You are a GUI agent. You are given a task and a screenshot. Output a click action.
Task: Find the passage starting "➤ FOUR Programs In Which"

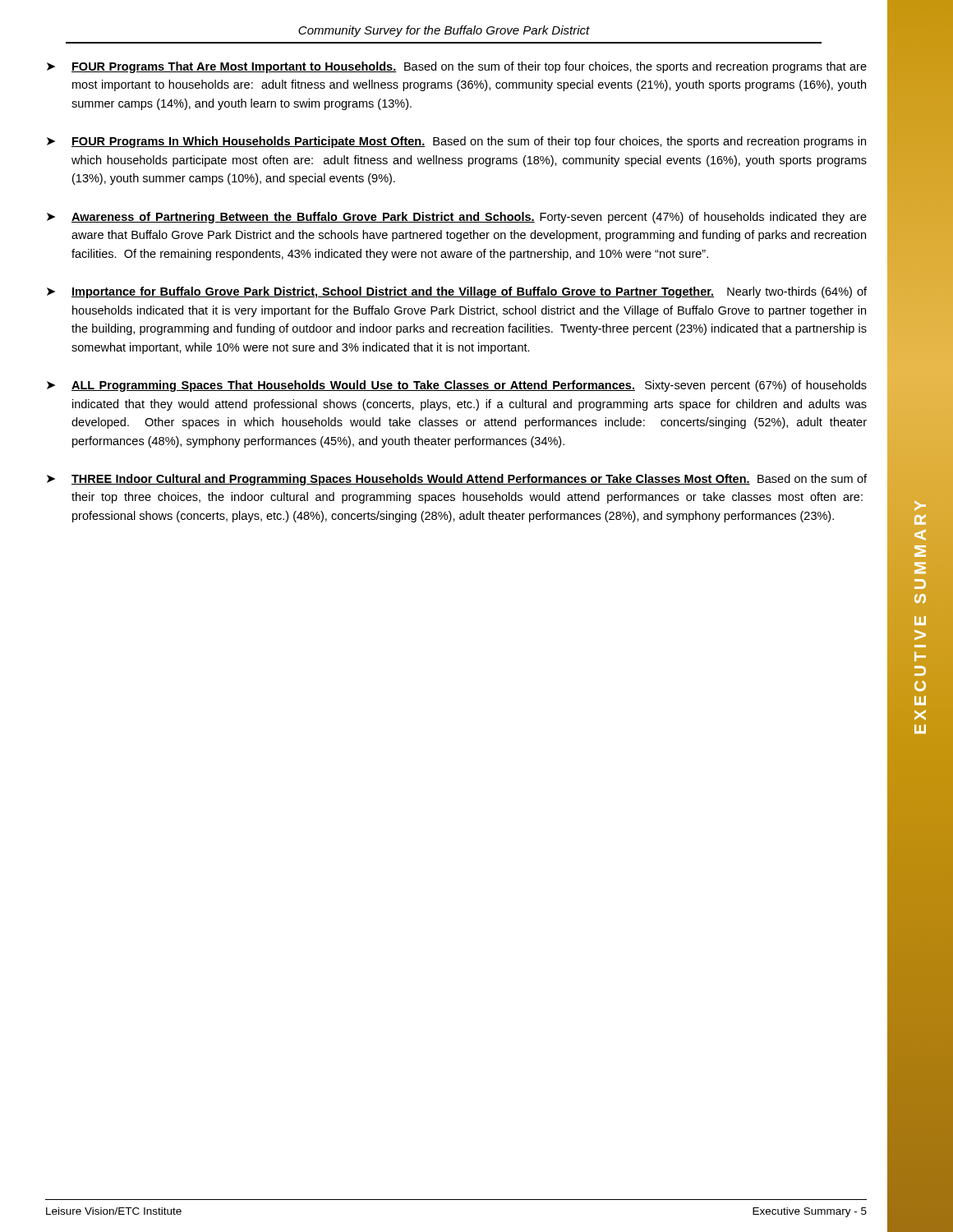(x=456, y=160)
